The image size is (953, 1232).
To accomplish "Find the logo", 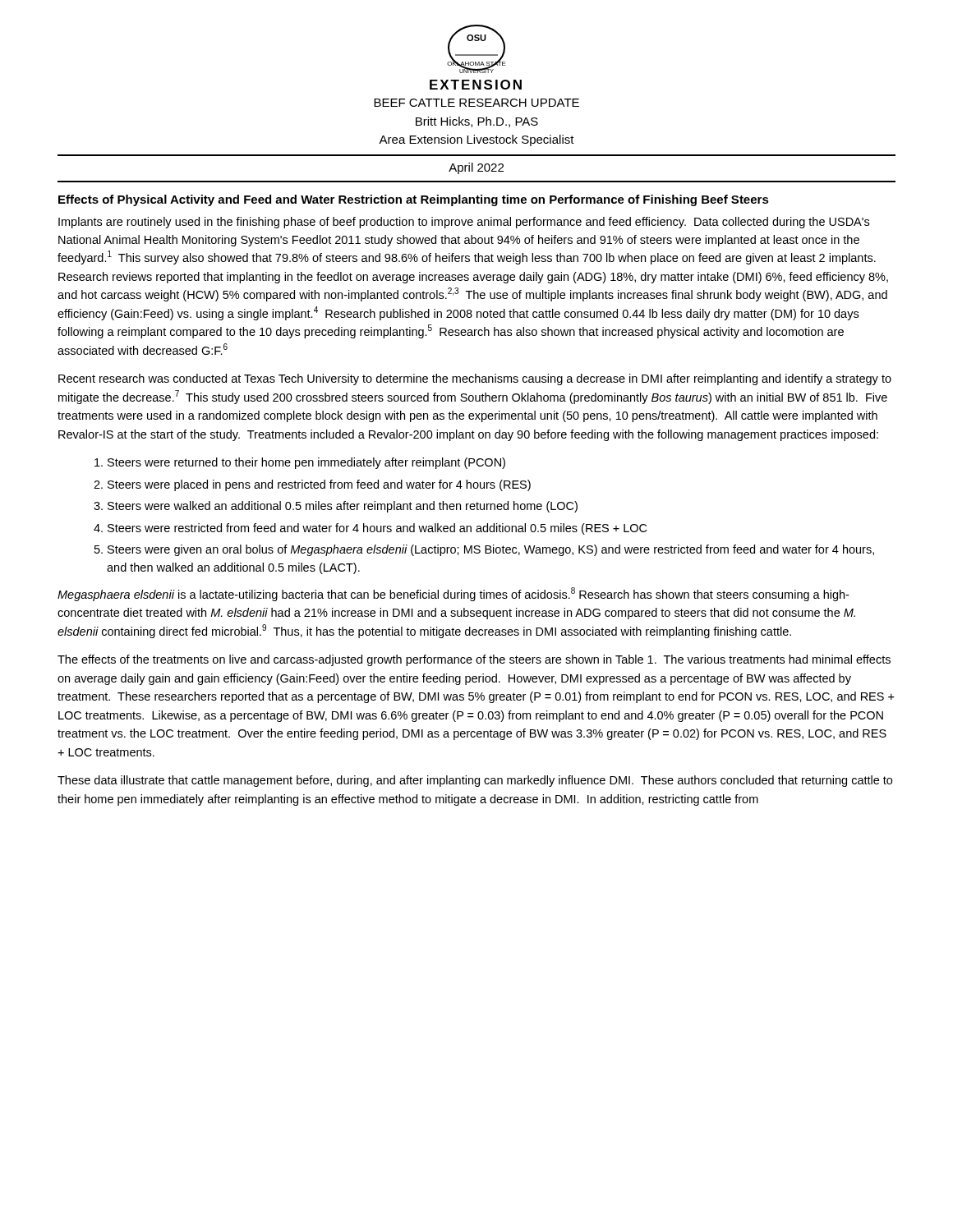I will (x=476, y=50).
